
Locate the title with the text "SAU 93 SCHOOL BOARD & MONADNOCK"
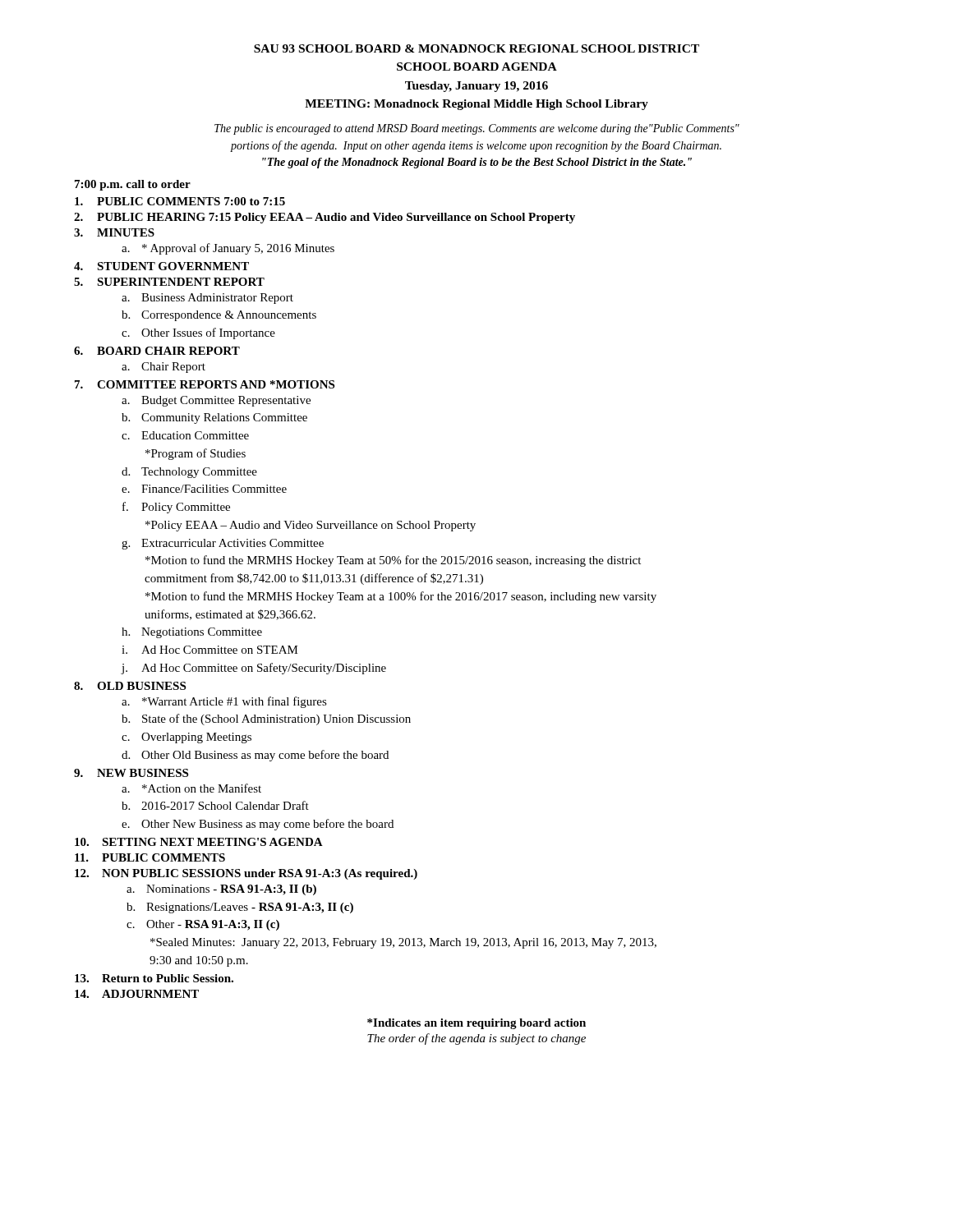476,76
